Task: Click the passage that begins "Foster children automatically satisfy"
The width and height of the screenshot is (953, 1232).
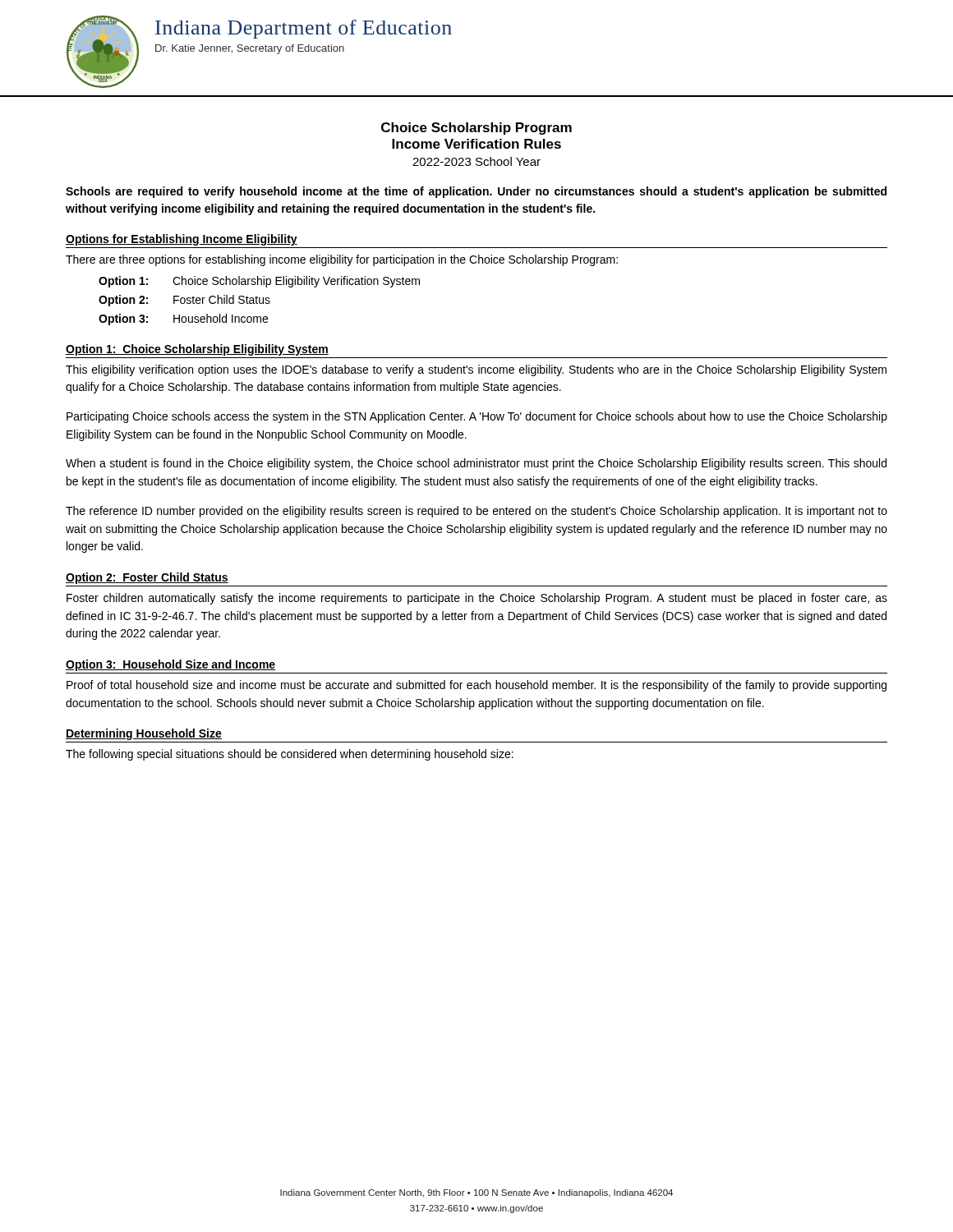Action: pos(476,616)
